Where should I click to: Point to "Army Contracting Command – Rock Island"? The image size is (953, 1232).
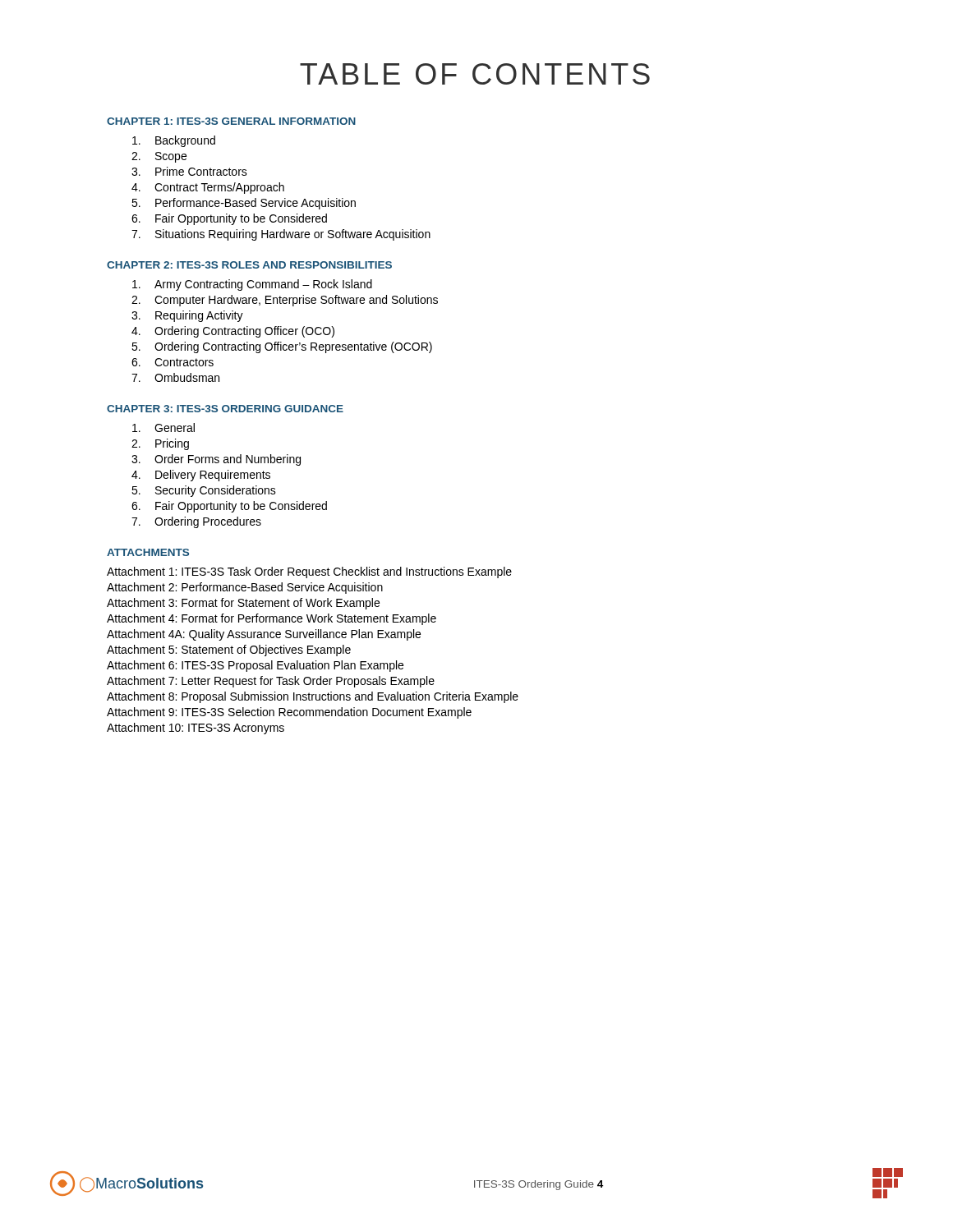pos(252,284)
